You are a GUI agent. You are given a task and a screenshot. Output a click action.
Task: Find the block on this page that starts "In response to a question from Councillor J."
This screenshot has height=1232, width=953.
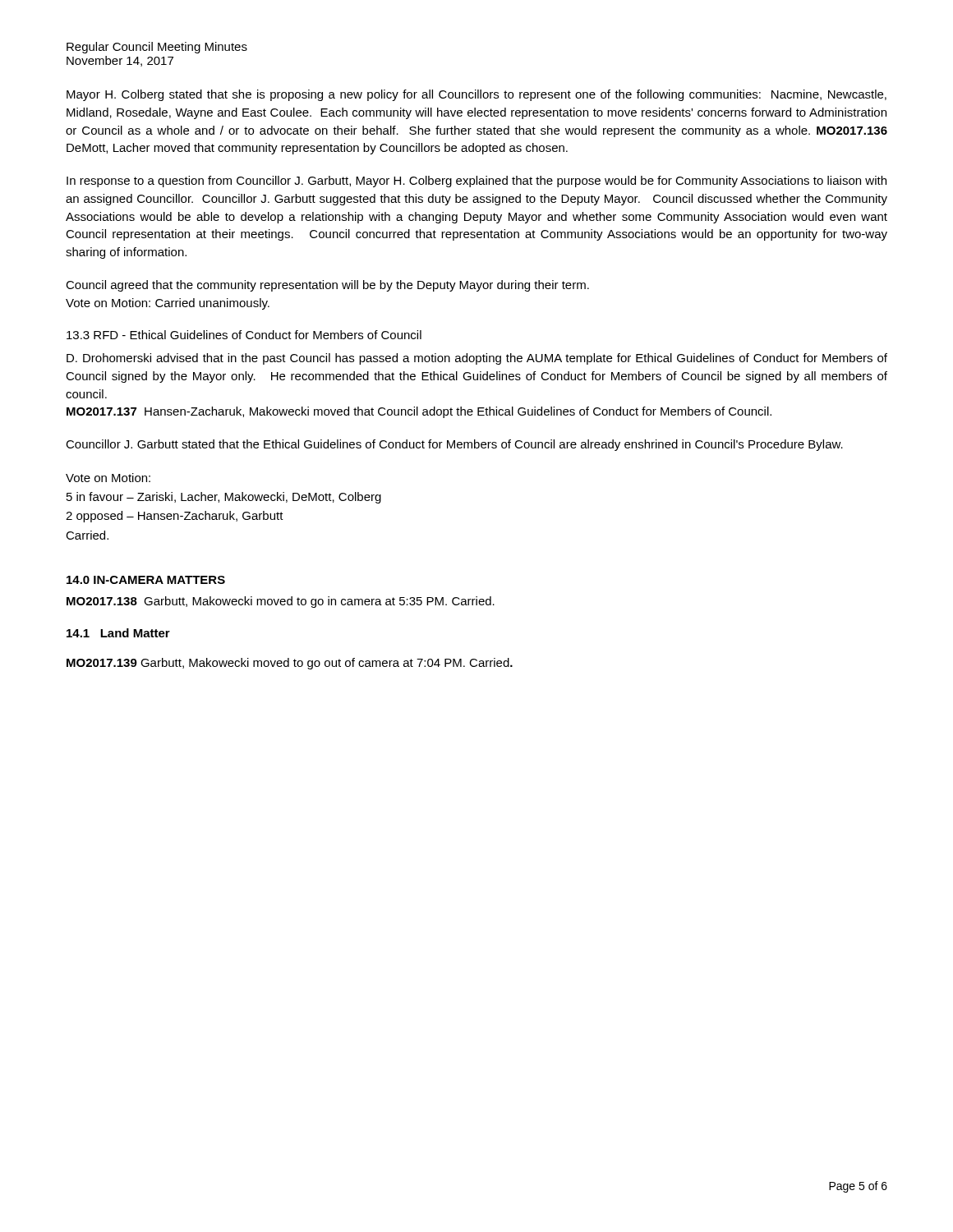click(476, 216)
